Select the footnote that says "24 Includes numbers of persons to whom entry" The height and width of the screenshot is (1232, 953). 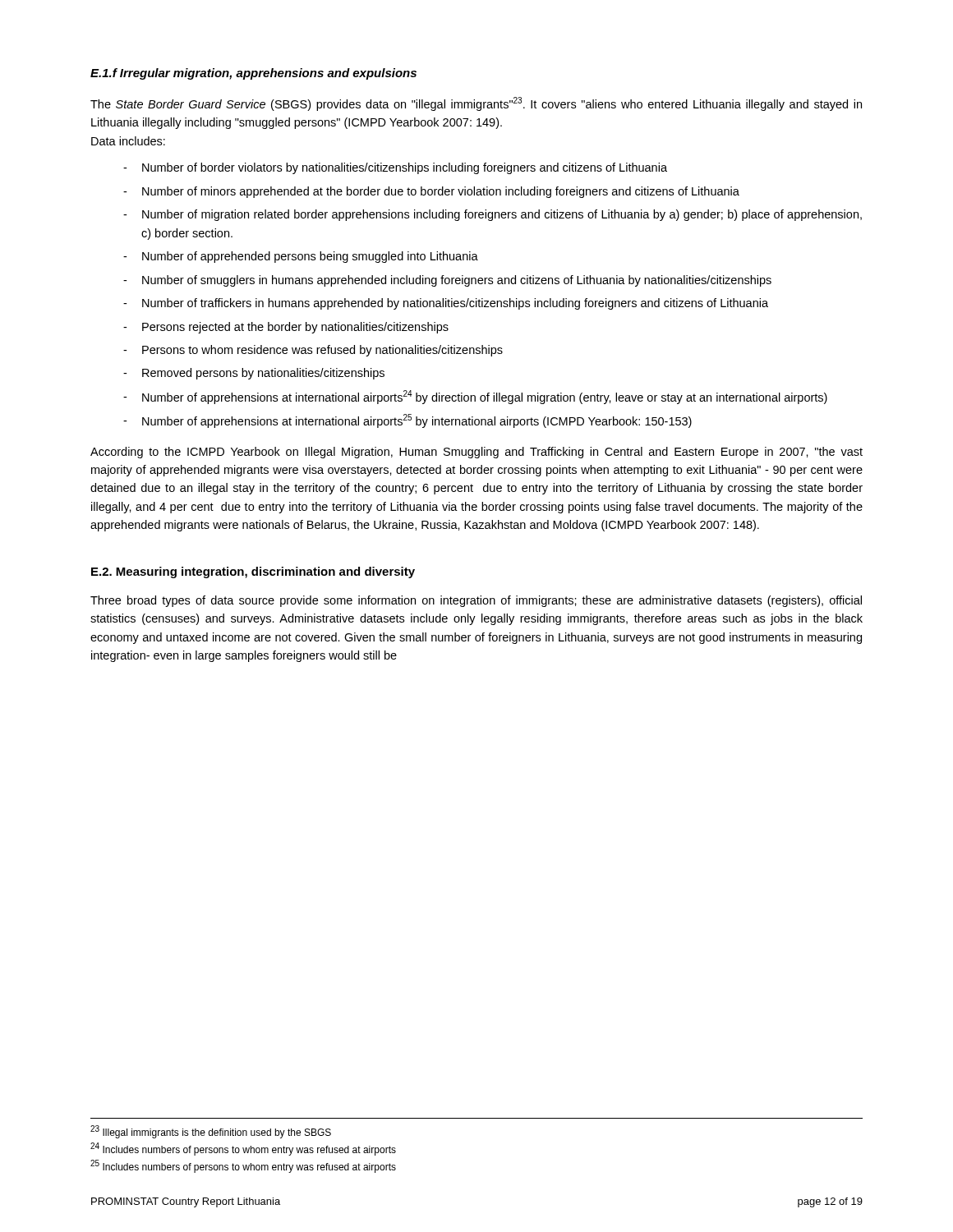pos(243,1149)
